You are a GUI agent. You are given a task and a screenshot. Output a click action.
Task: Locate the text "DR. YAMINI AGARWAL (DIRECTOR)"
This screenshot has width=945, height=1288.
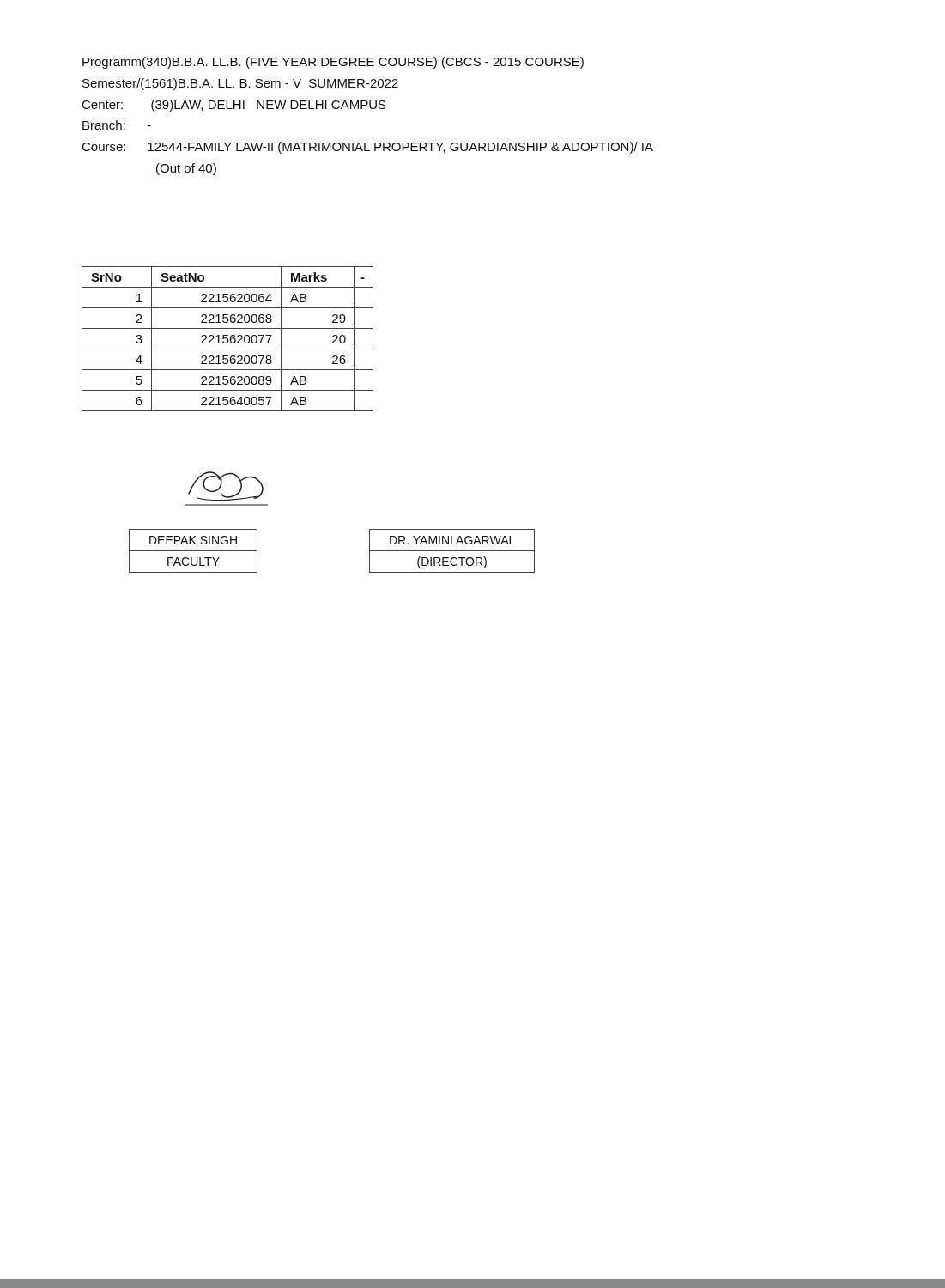[452, 551]
